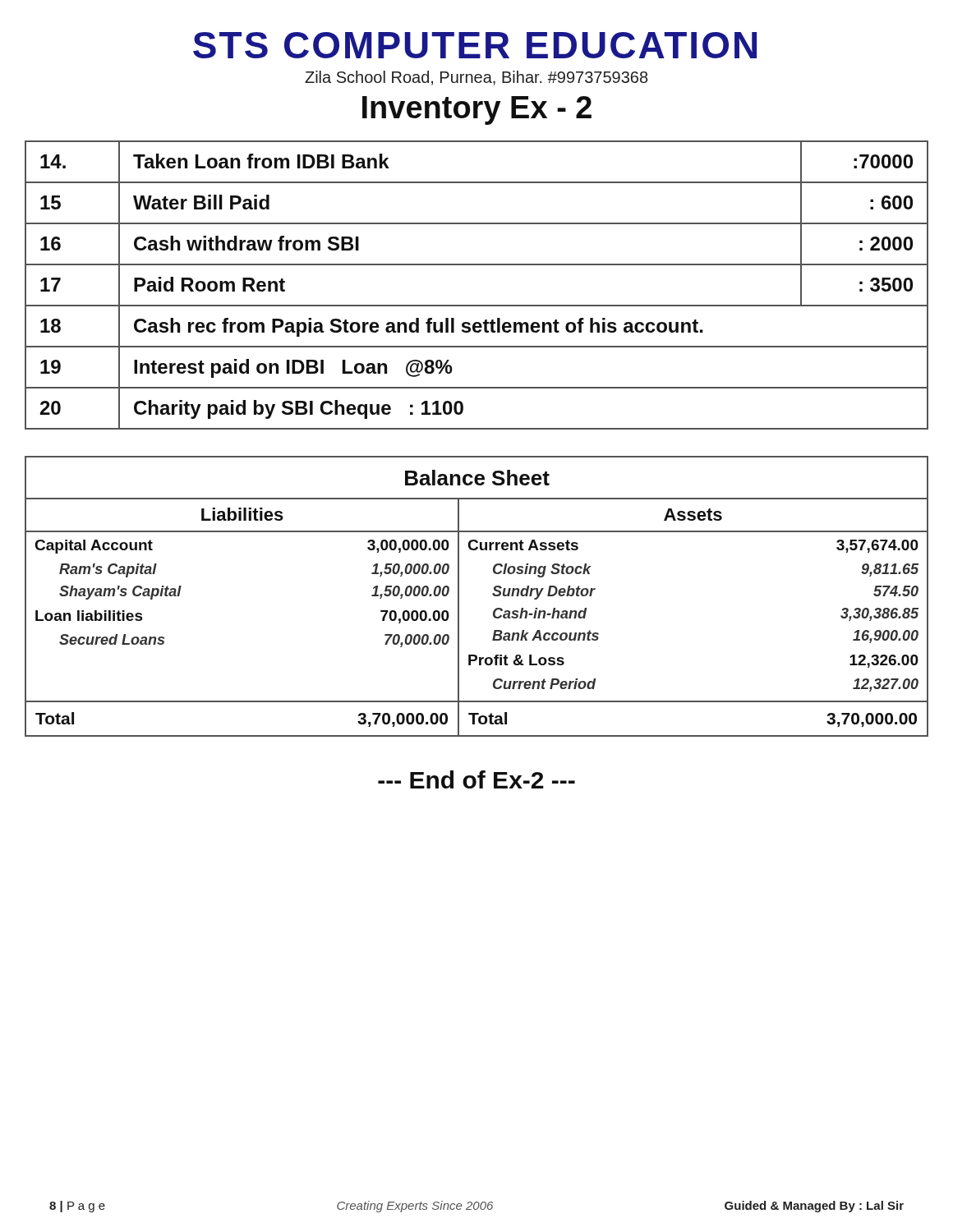Select the text containing "Zila School Road, Purnea, Bihar. #9973759368"

coord(476,77)
